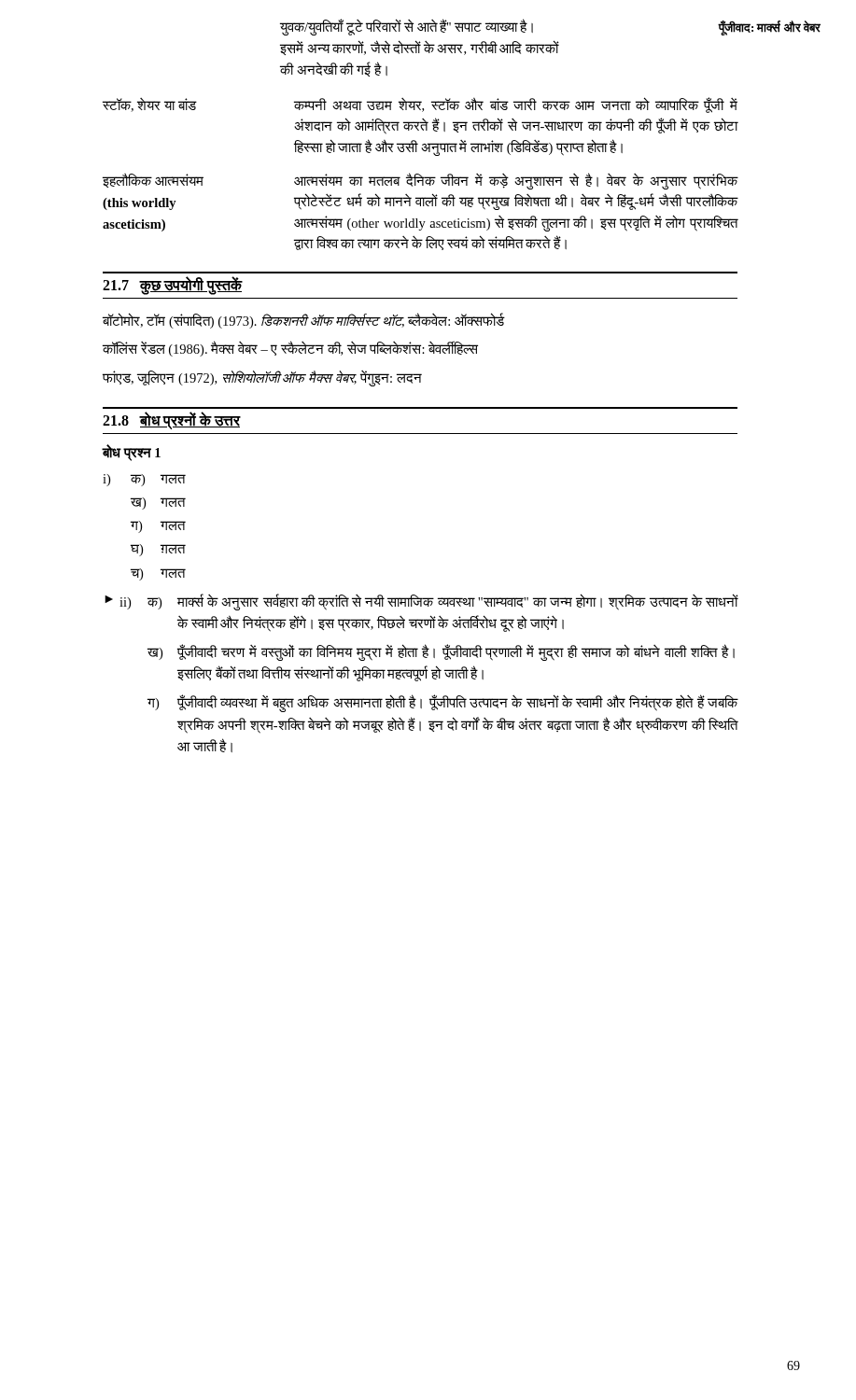Click on the text block with the text "स्टॉक, शेयर या बांड"
The image size is (856, 1400).
pos(420,126)
